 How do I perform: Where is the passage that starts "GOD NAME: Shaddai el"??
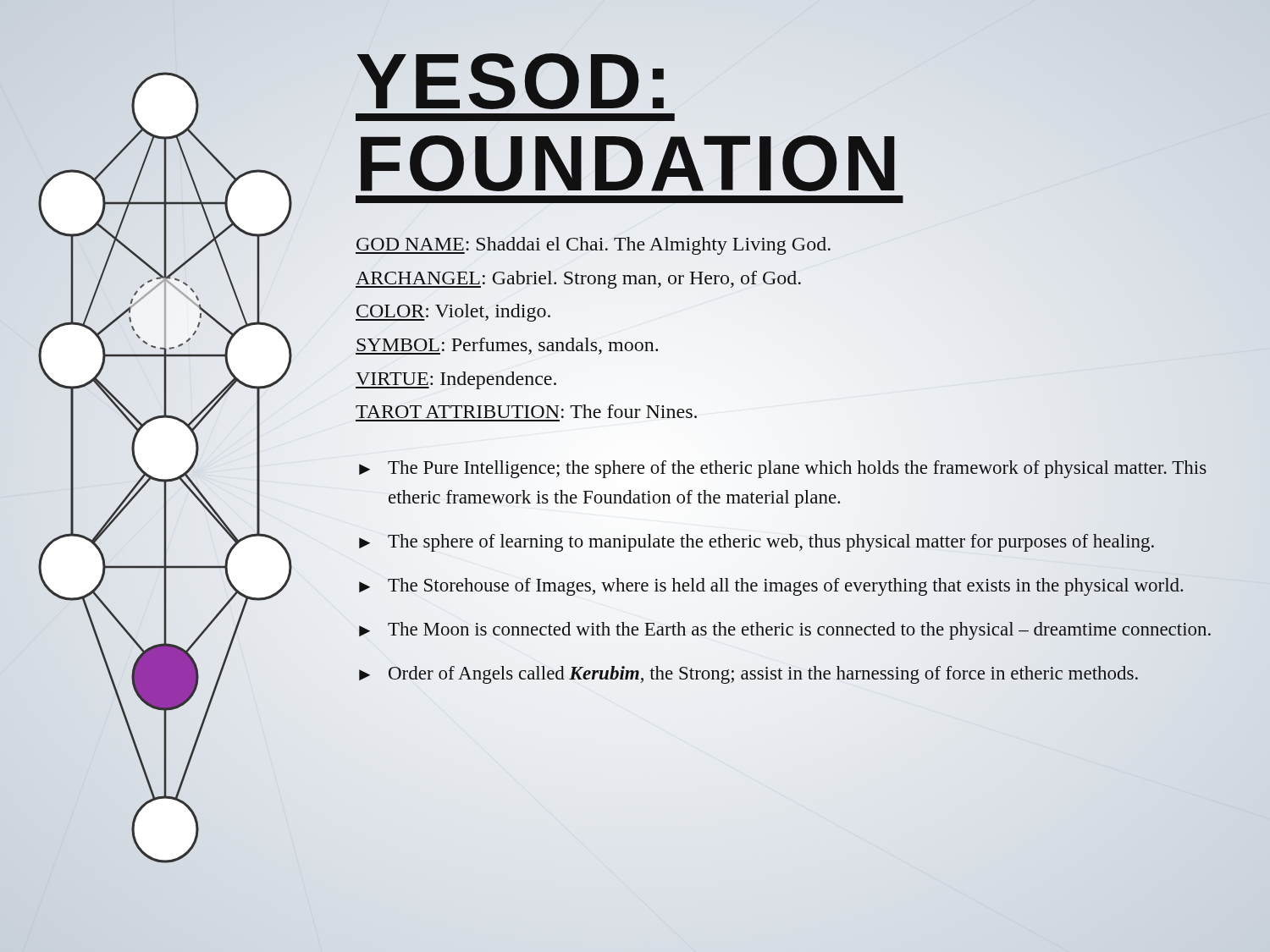tap(593, 246)
